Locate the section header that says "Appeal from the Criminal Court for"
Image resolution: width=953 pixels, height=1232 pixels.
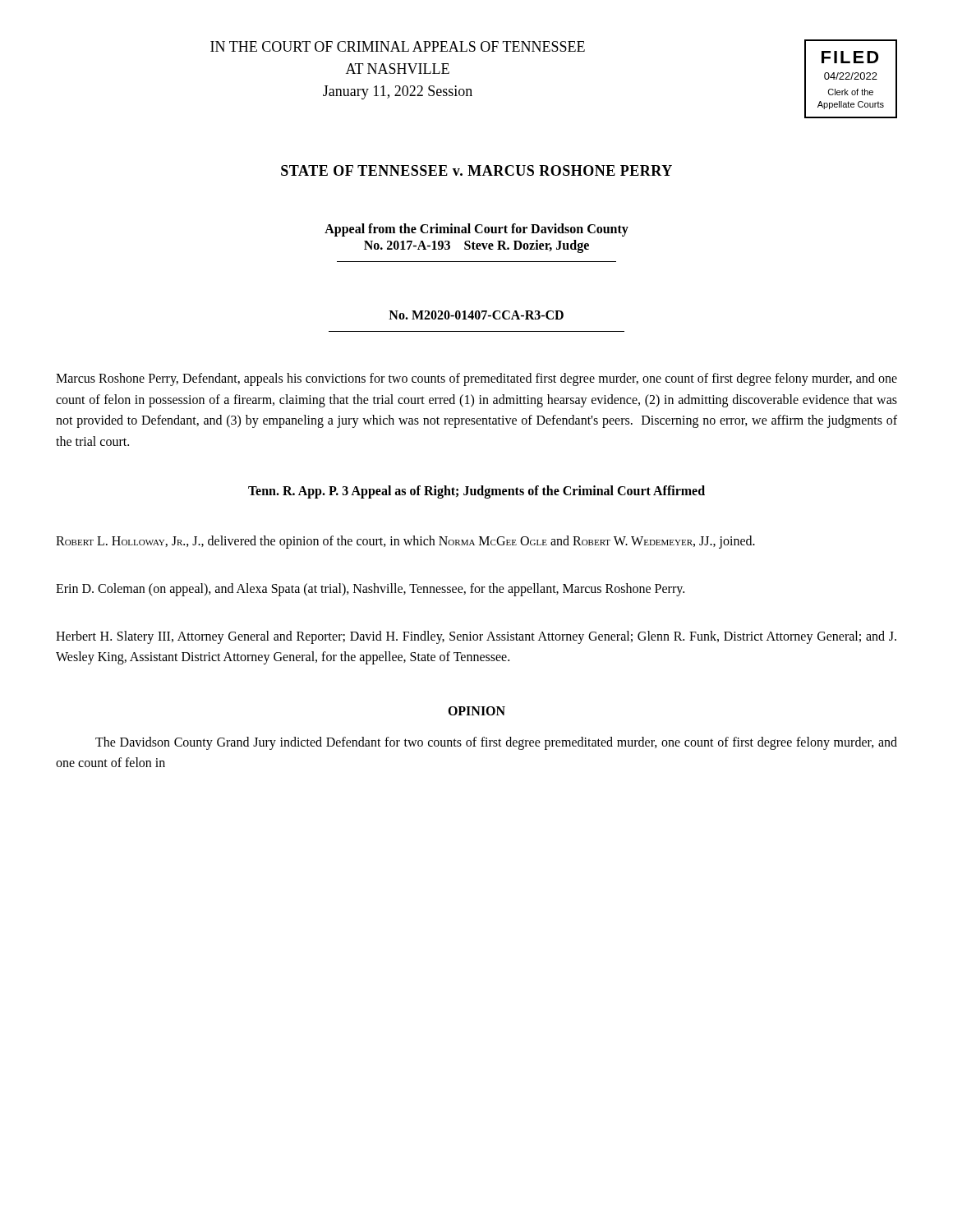click(x=476, y=242)
